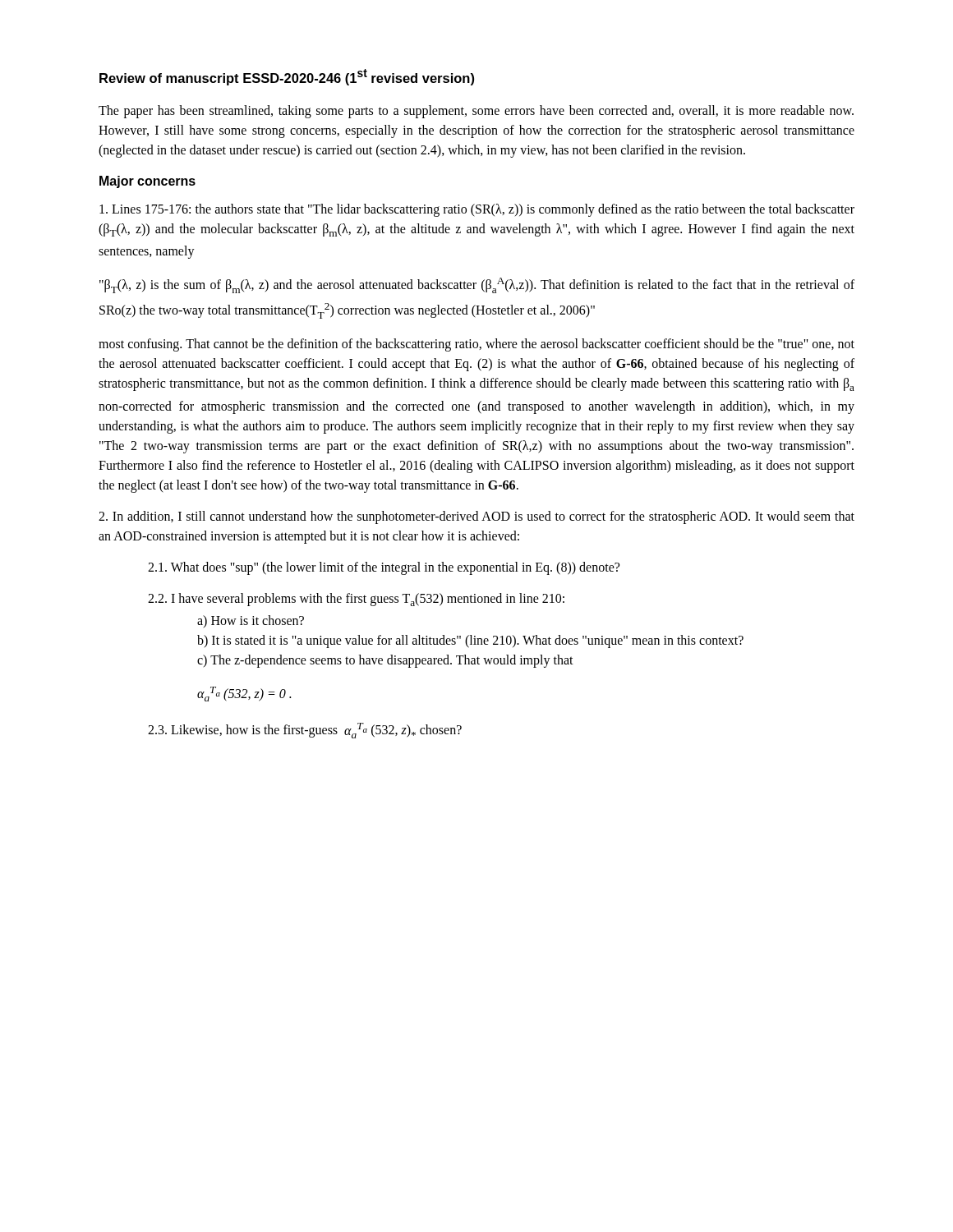Find the passage starting "αaTa (532, z) = 0"
Viewport: 953px width, 1232px height.
click(245, 694)
